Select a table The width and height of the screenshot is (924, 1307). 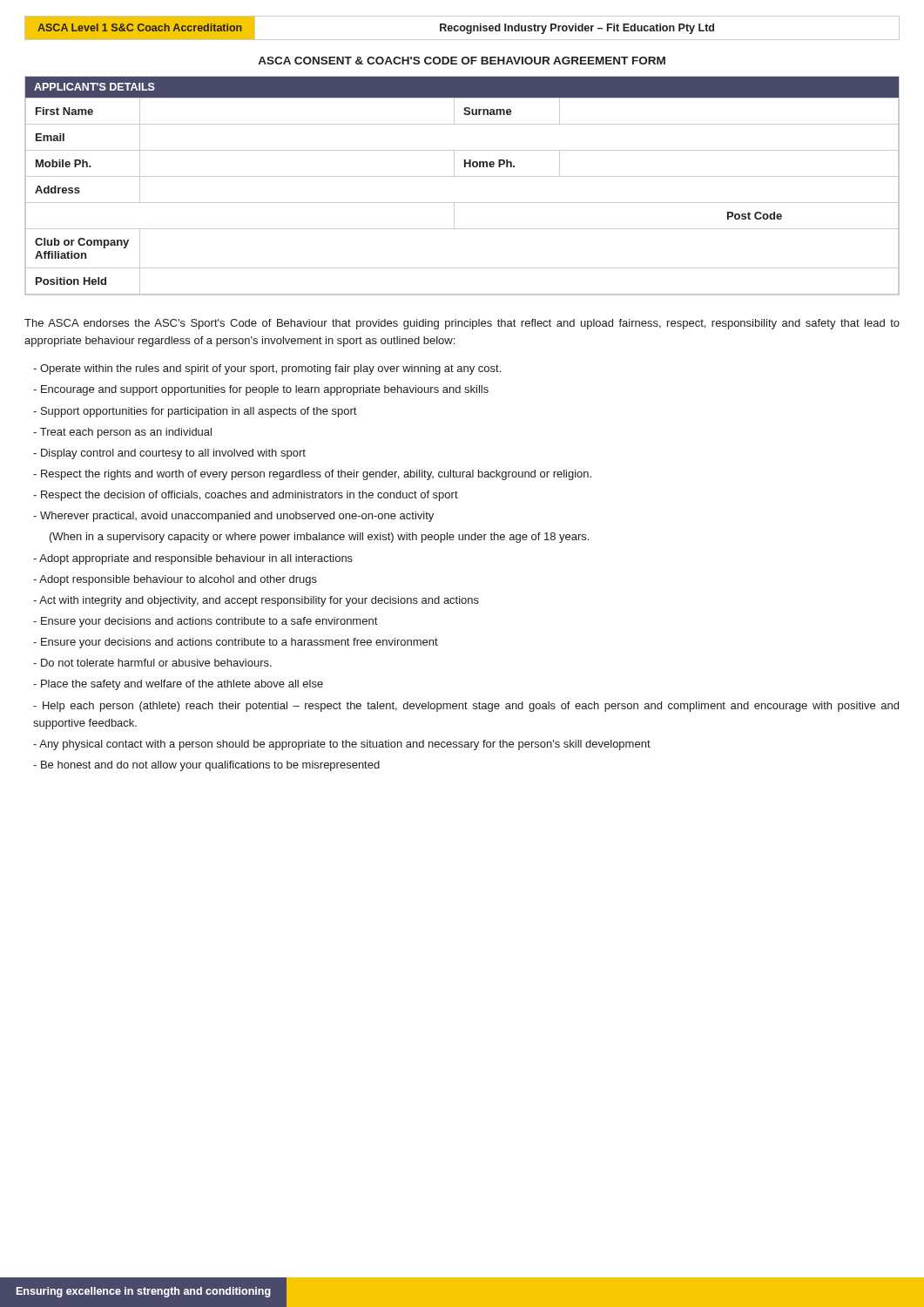(x=462, y=186)
